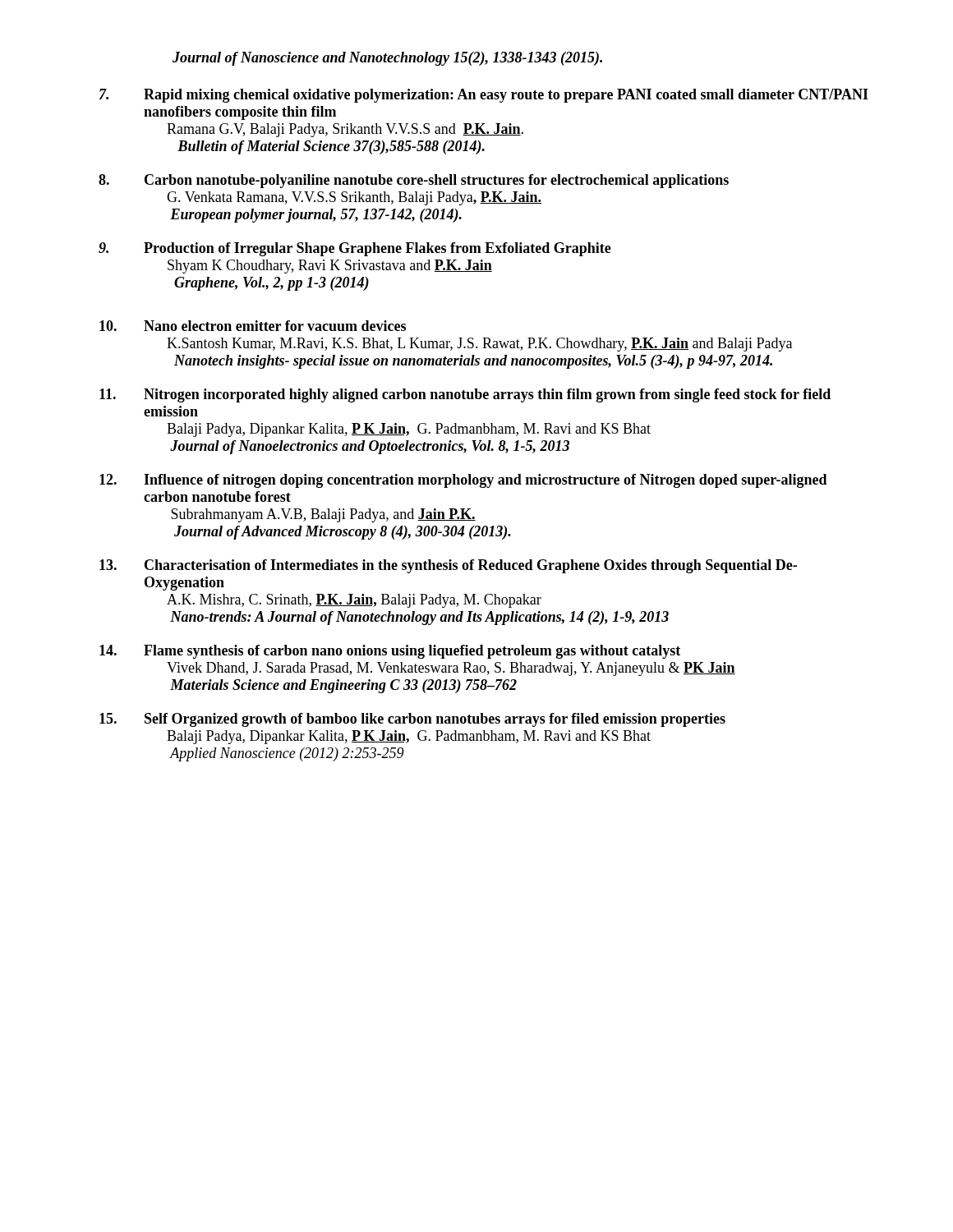Find the block on this page that starts "14. Flame synthesis of carbon nano onions using"
The height and width of the screenshot is (1232, 953).
coord(485,668)
